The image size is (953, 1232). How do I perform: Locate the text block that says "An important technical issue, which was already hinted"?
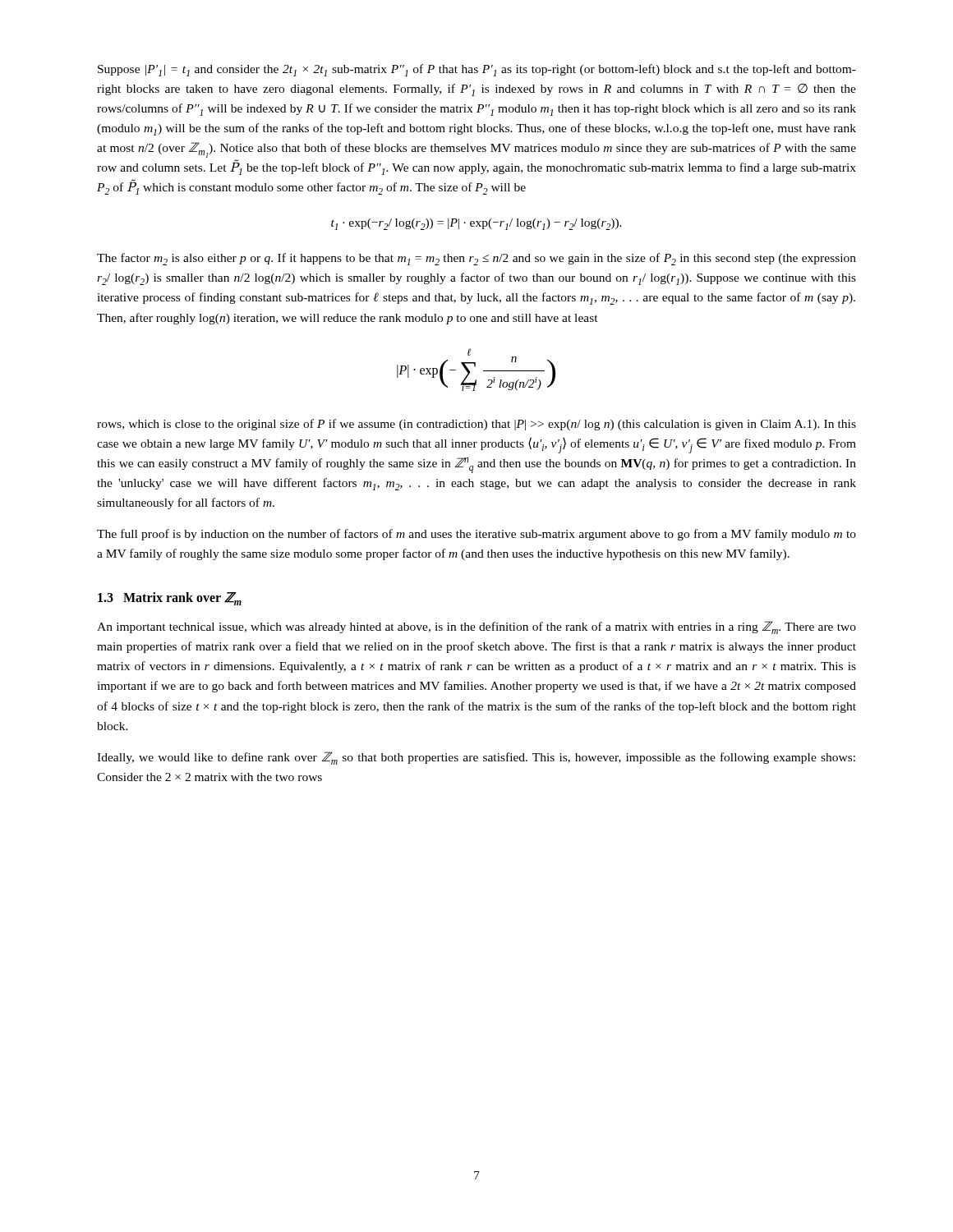476,676
